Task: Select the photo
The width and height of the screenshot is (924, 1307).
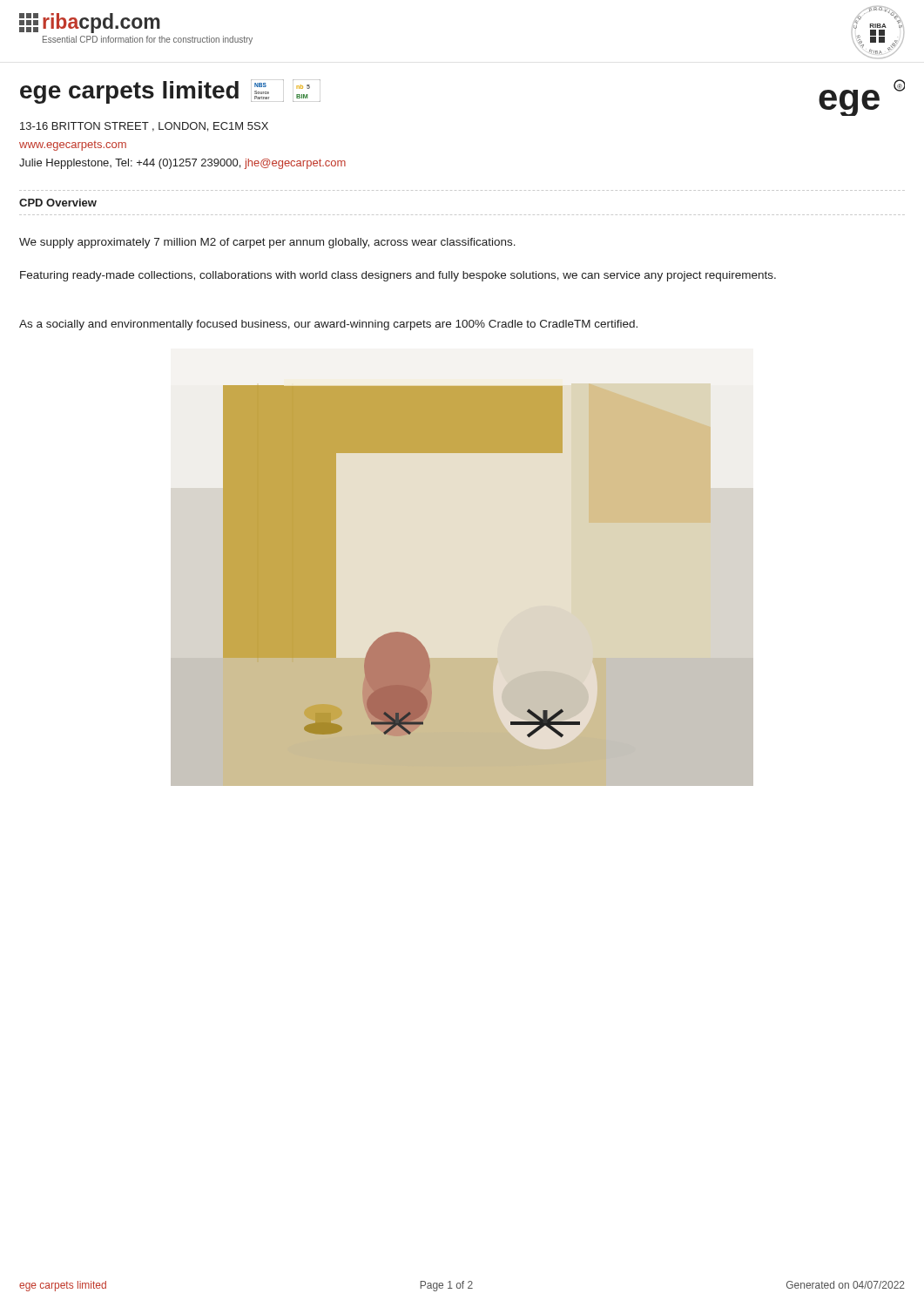Action: pos(462,569)
